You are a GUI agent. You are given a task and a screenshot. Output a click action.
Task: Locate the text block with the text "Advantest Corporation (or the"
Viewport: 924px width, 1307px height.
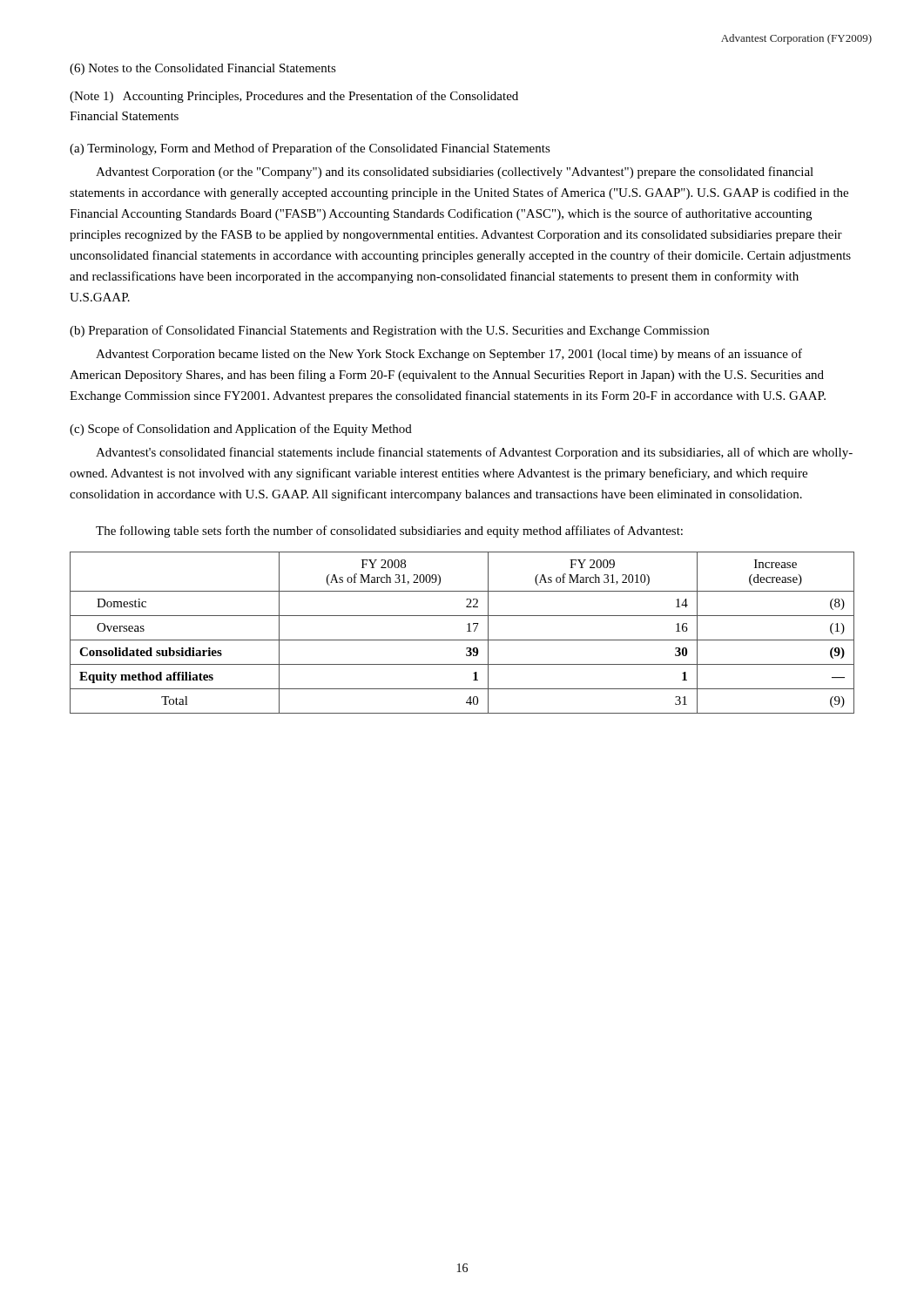[460, 234]
